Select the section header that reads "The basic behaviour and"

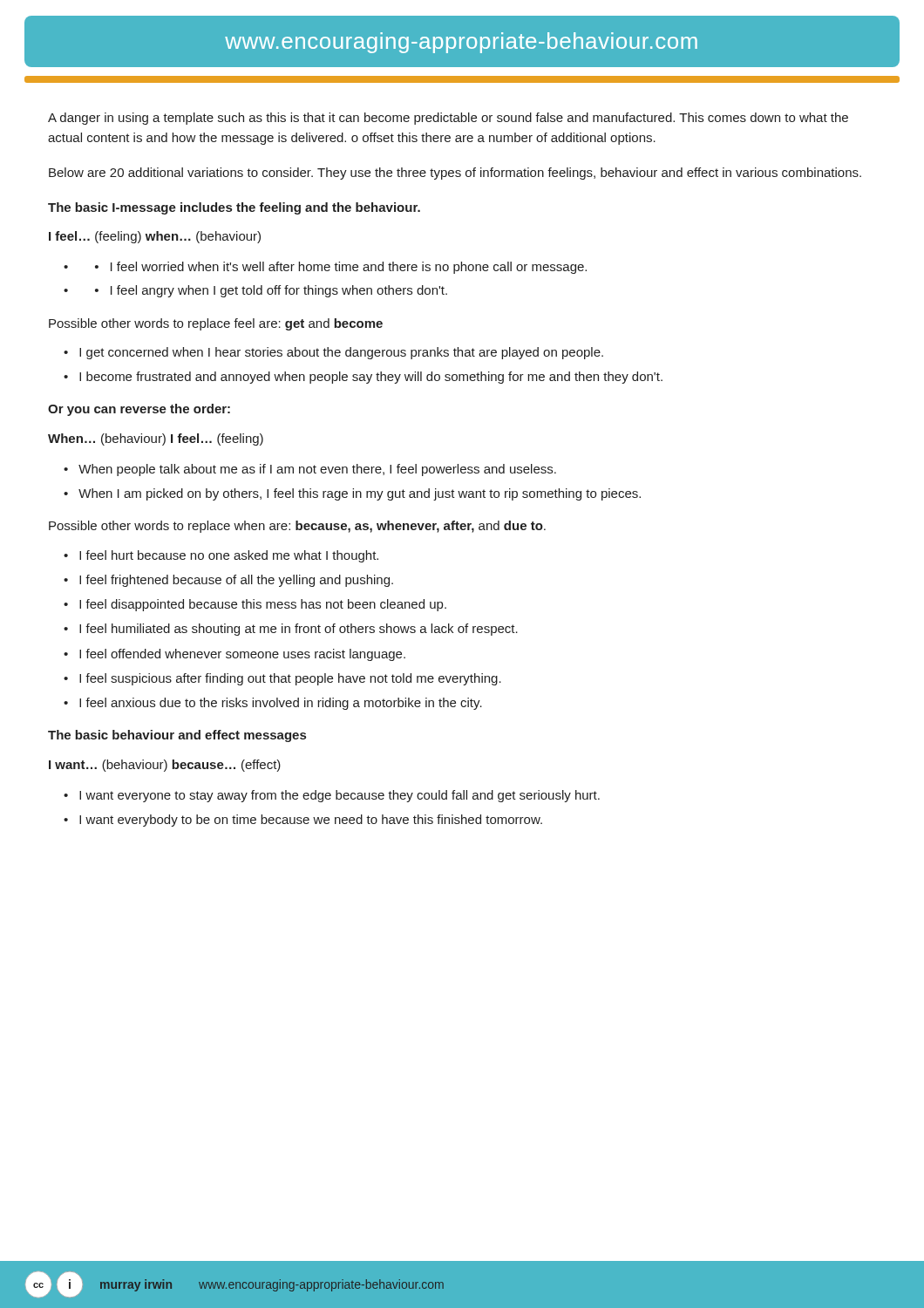(x=177, y=735)
